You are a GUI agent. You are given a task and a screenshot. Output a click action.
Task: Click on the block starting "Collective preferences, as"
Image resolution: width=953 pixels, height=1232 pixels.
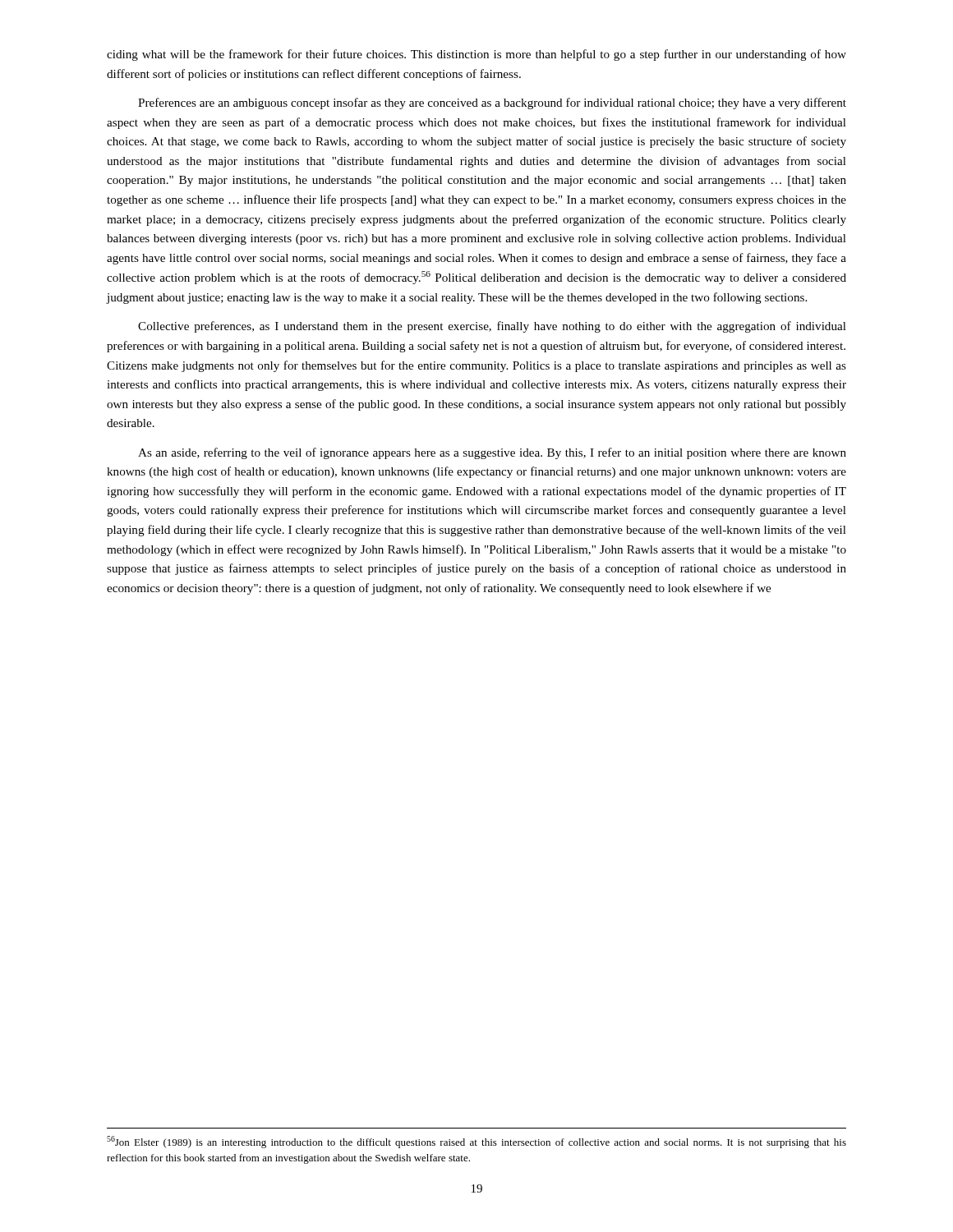476,375
